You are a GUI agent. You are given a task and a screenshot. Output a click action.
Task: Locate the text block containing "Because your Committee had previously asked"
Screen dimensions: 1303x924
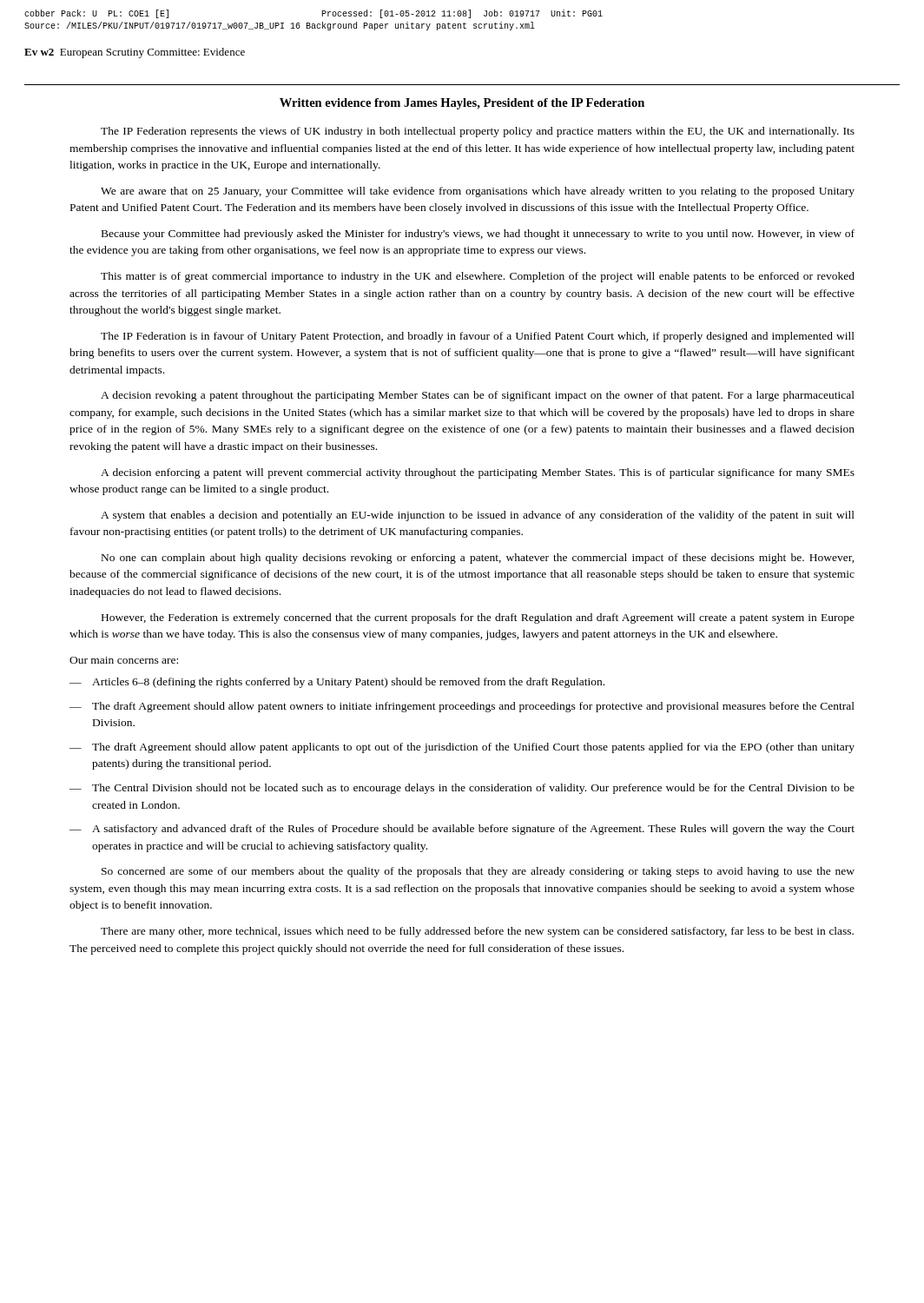[x=462, y=242]
